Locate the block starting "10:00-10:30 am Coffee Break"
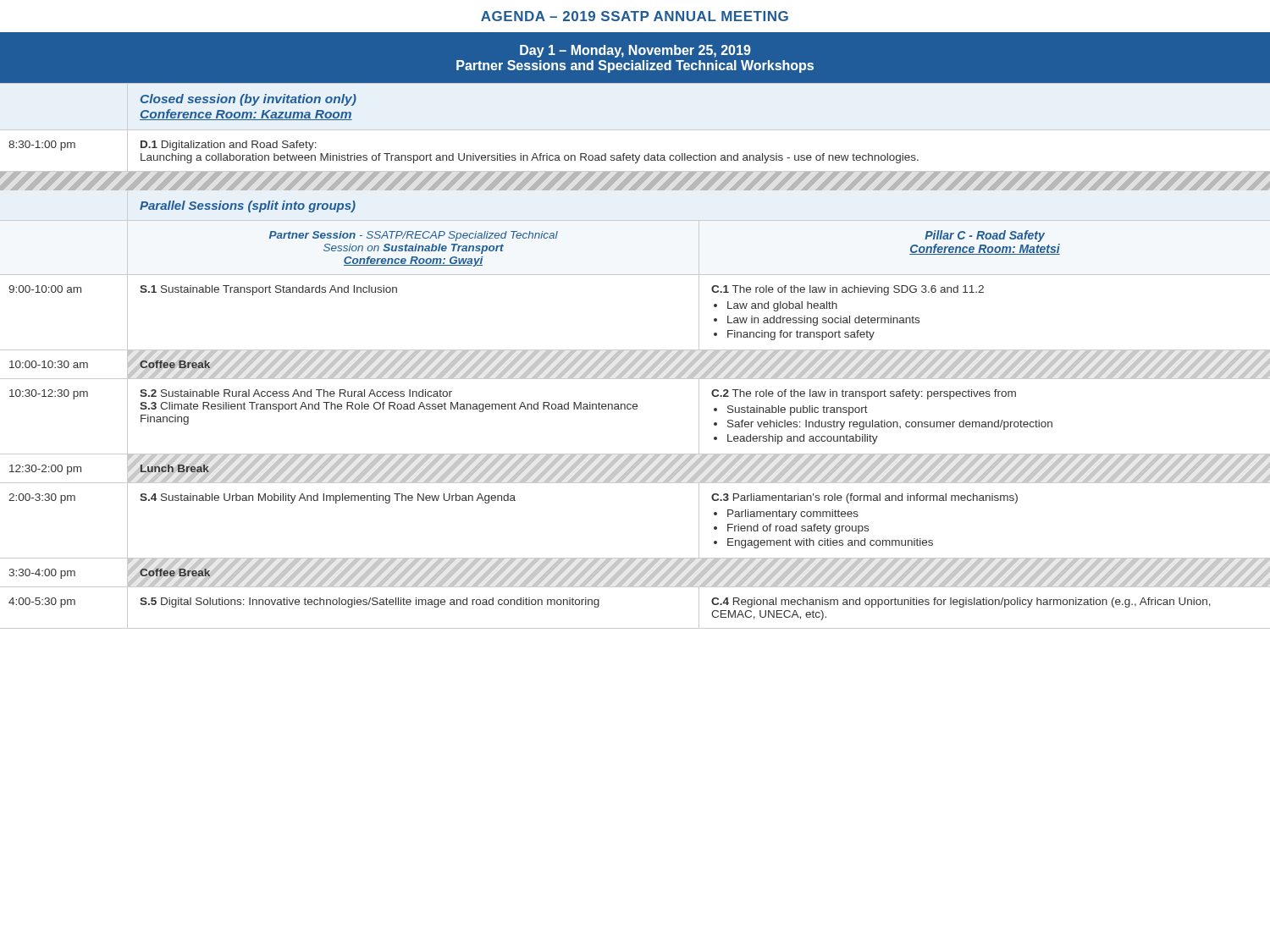 tap(635, 364)
